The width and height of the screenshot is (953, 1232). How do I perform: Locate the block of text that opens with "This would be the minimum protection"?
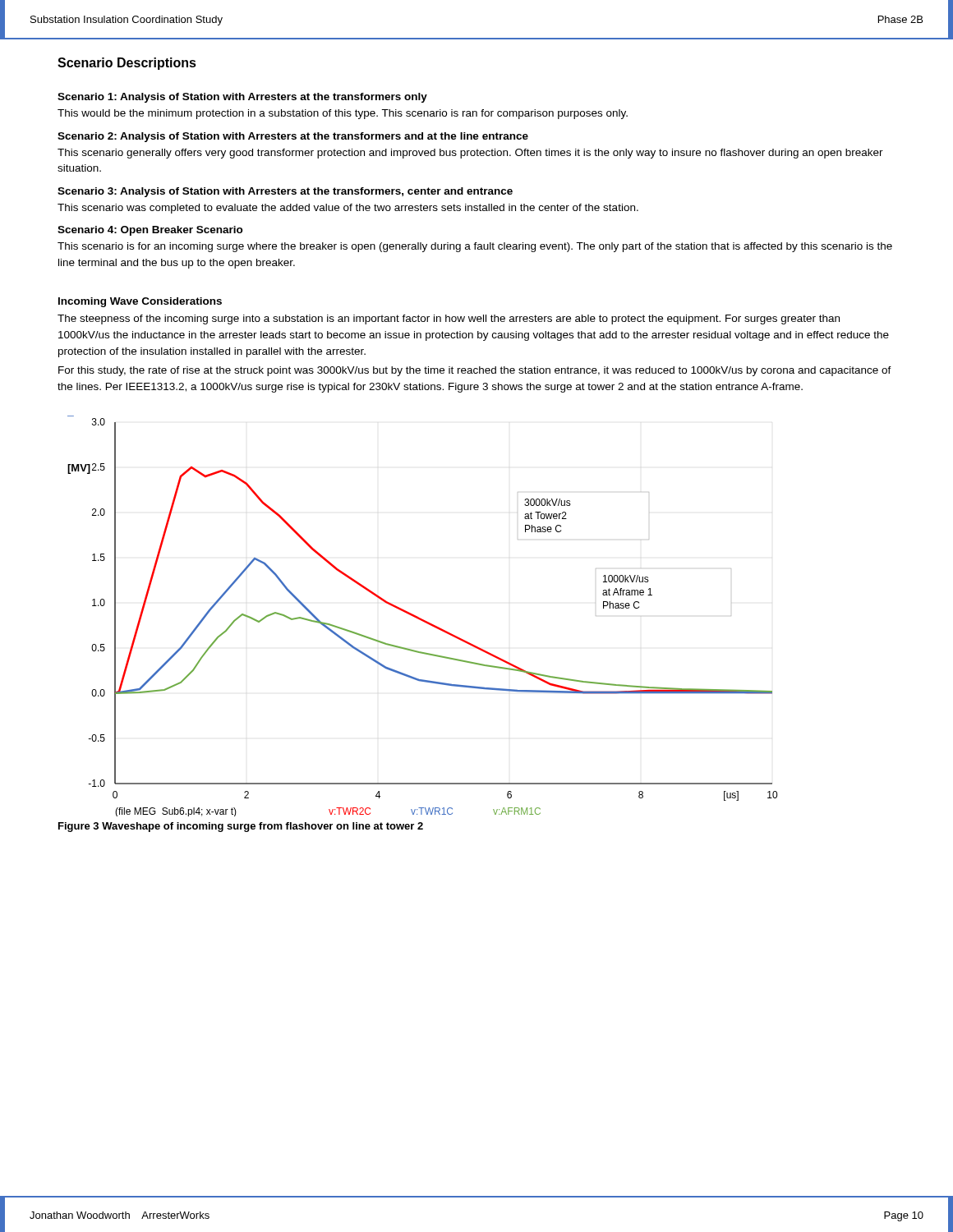coord(343,113)
